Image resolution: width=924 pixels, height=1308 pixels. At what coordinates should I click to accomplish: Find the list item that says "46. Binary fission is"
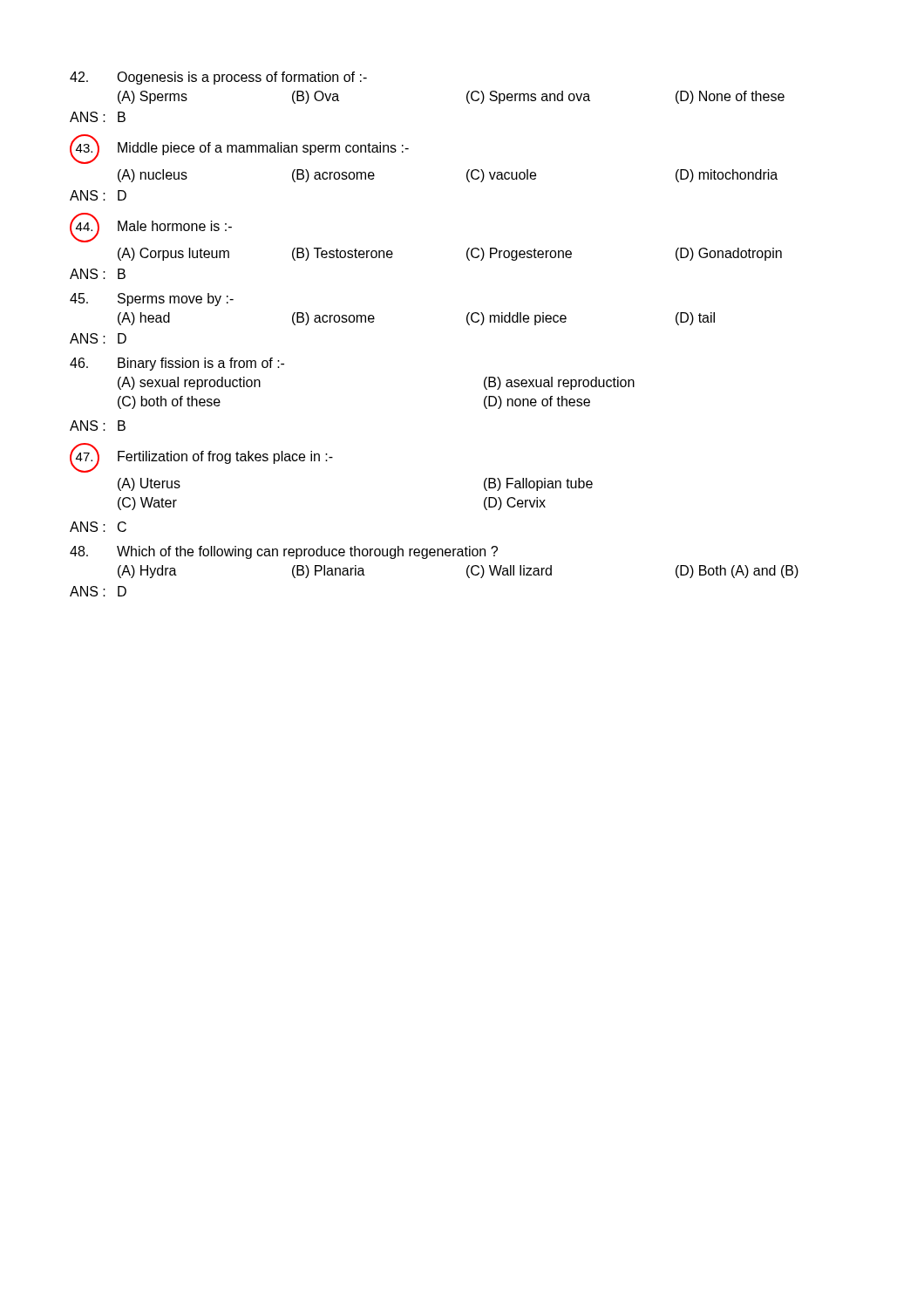(177, 364)
